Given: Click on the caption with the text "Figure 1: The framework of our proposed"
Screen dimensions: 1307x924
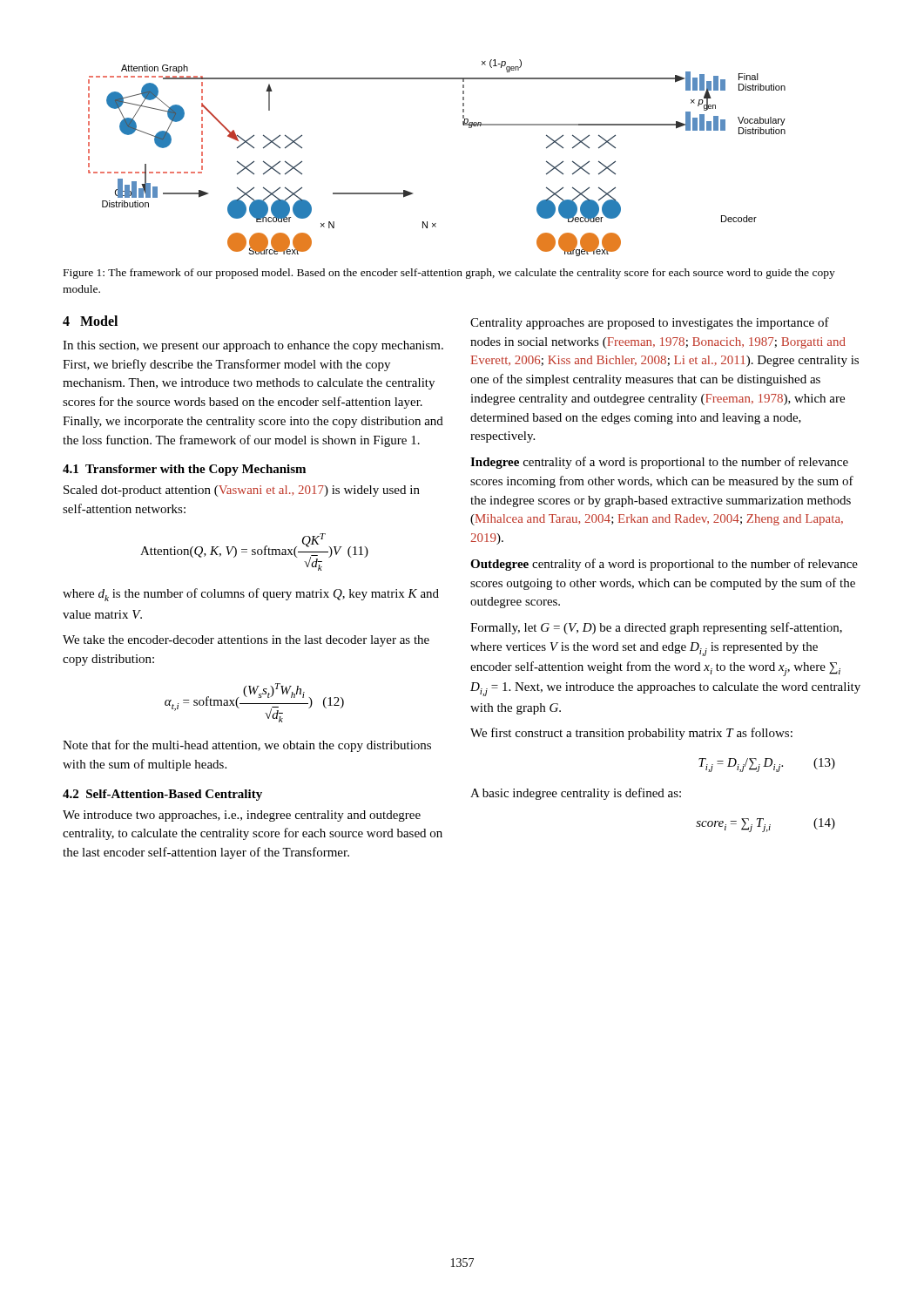Looking at the screenshot, I should pyautogui.click(x=449, y=280).
